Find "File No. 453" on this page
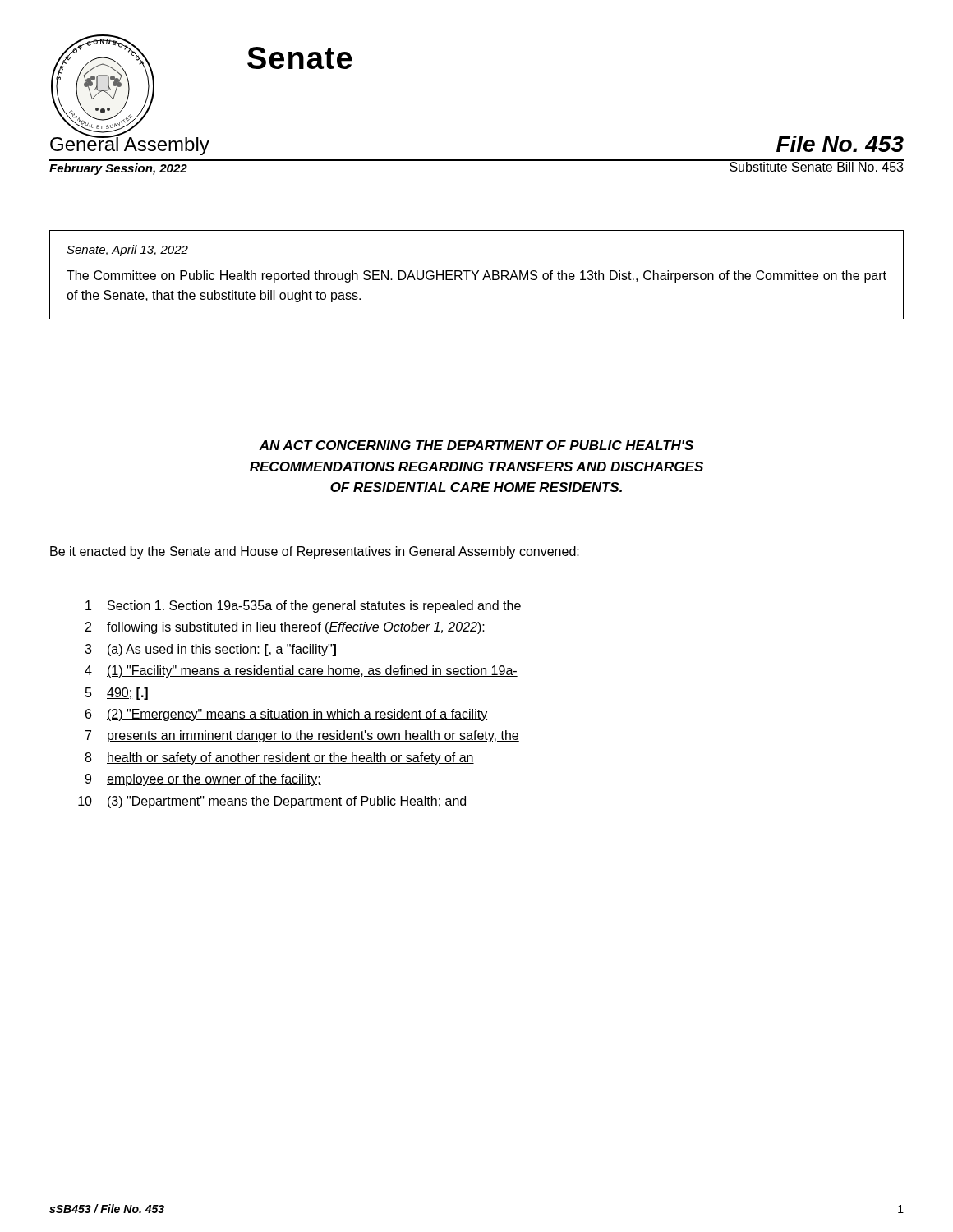Screen dimensions: 1232x953 [x=840, y=144]
